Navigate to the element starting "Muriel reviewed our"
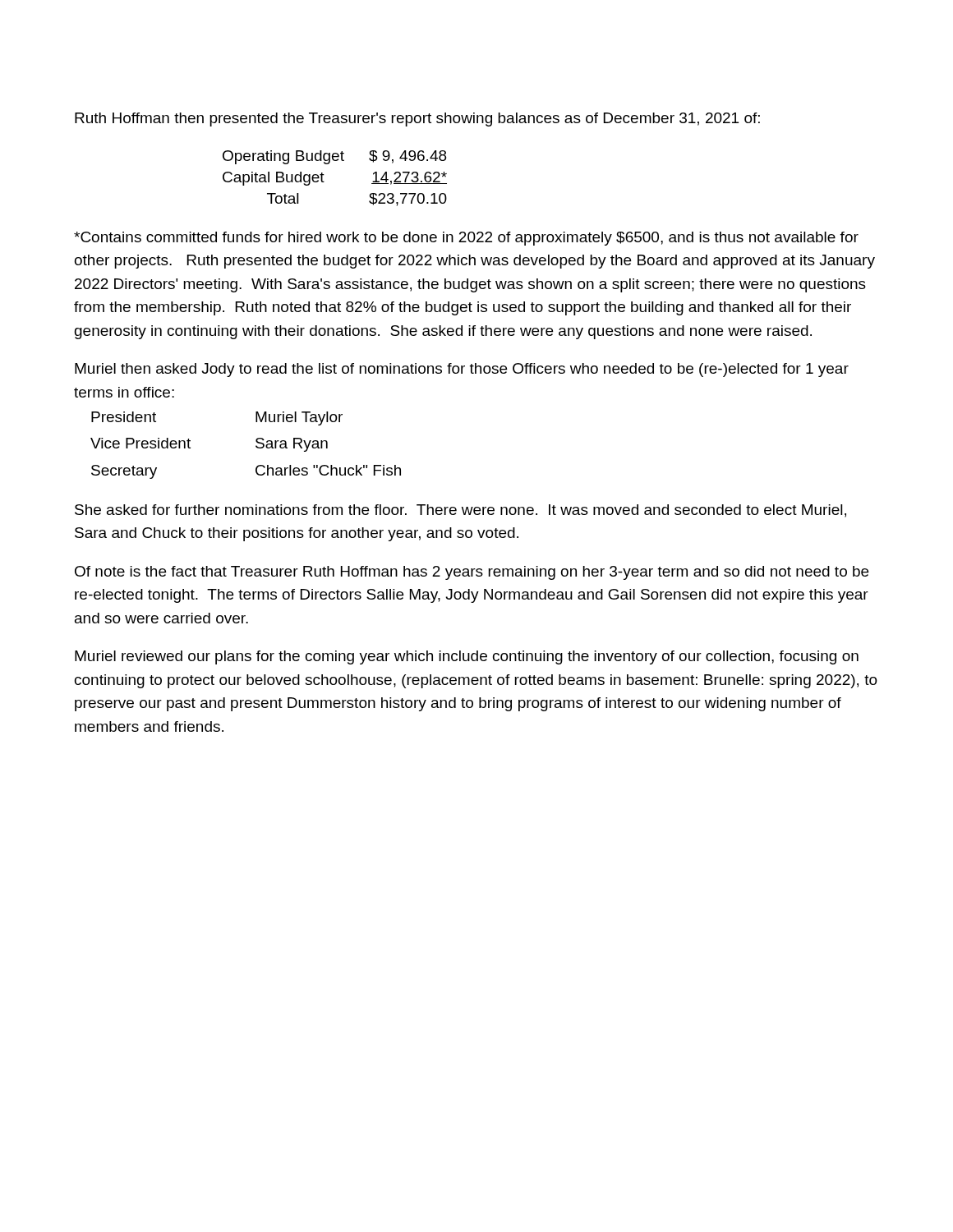953x1232 pixels. tap(476, 691)
